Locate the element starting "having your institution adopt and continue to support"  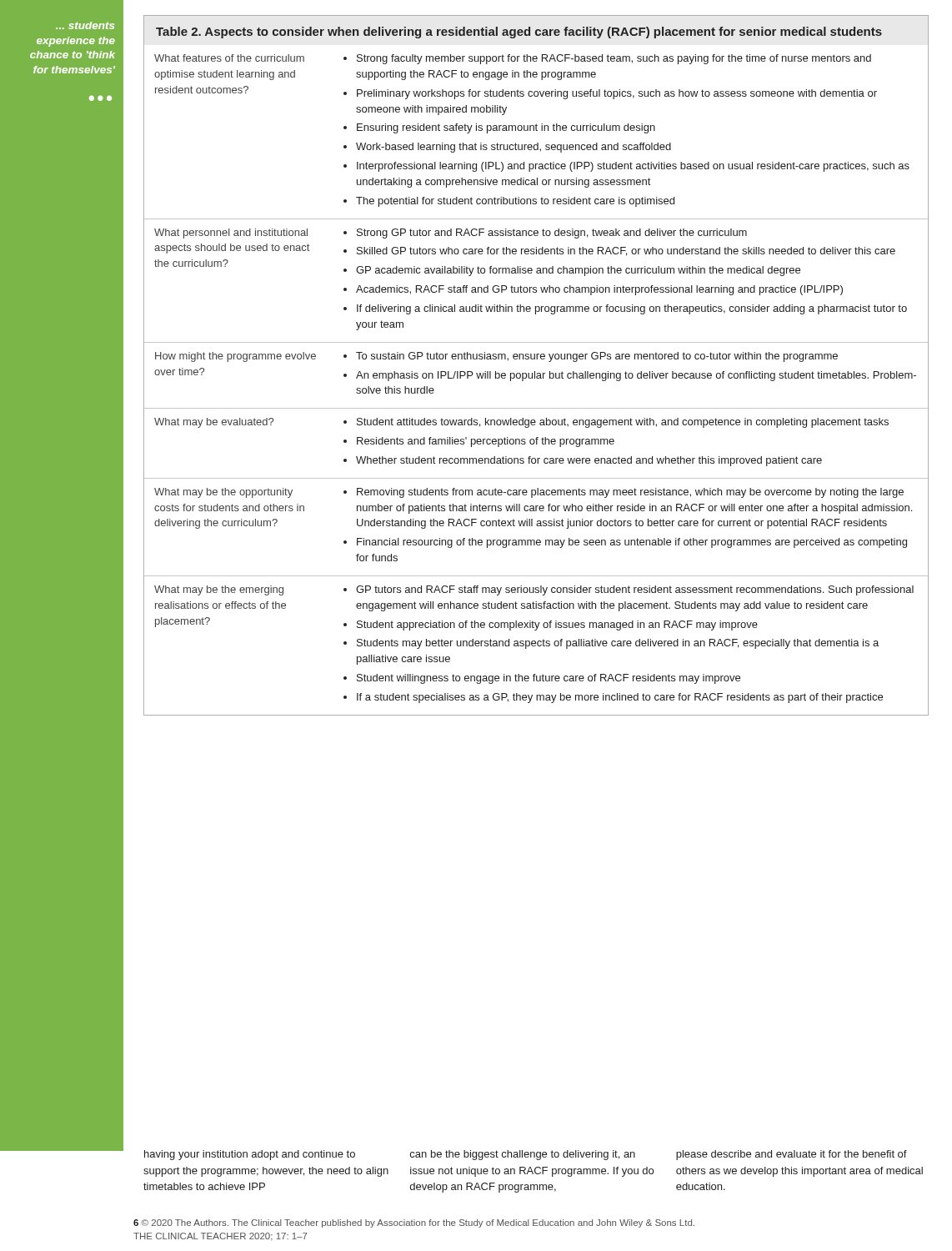[x=266, y=1170]
